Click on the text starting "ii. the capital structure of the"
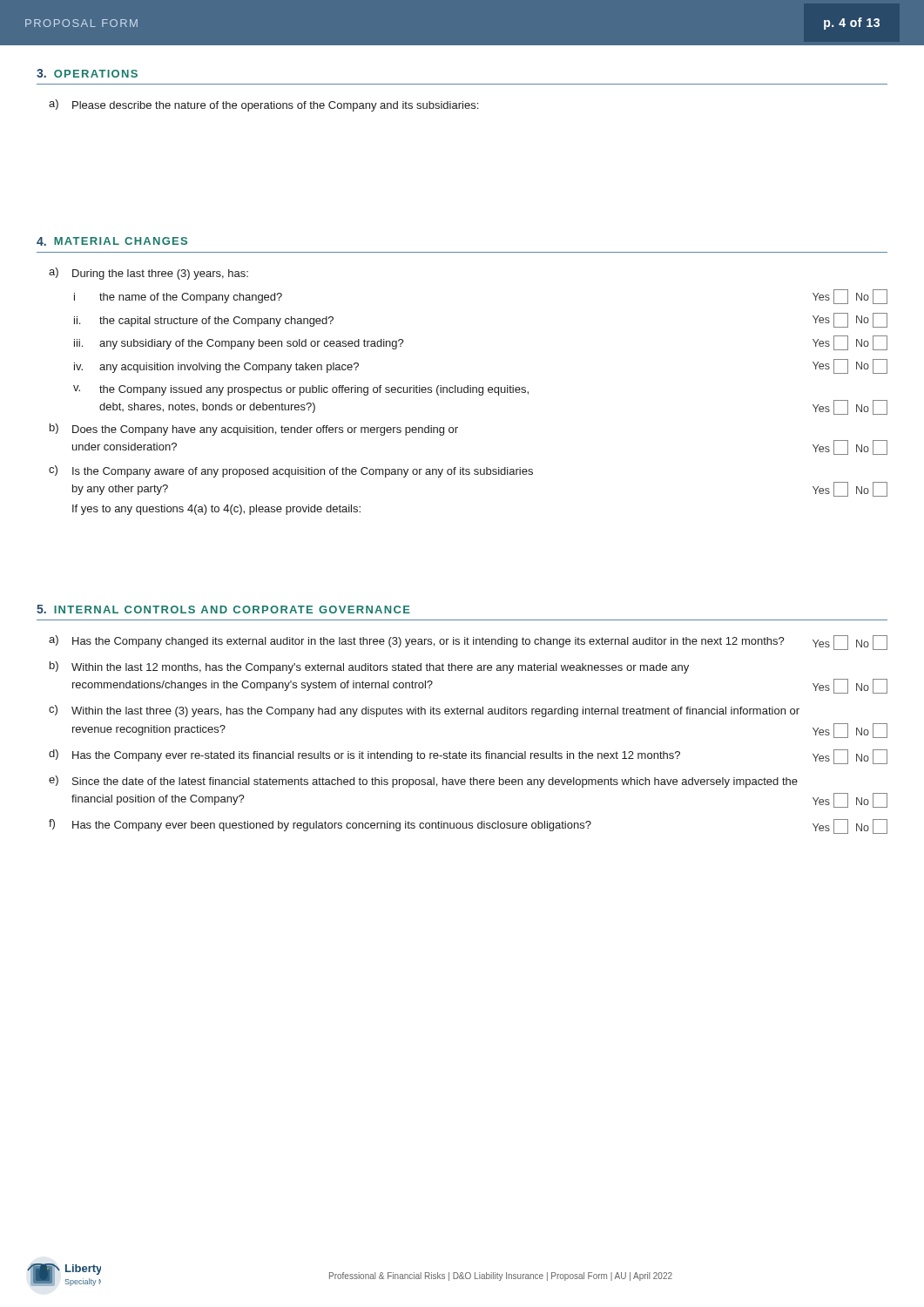924x1307 pixels. coord(215,320)
